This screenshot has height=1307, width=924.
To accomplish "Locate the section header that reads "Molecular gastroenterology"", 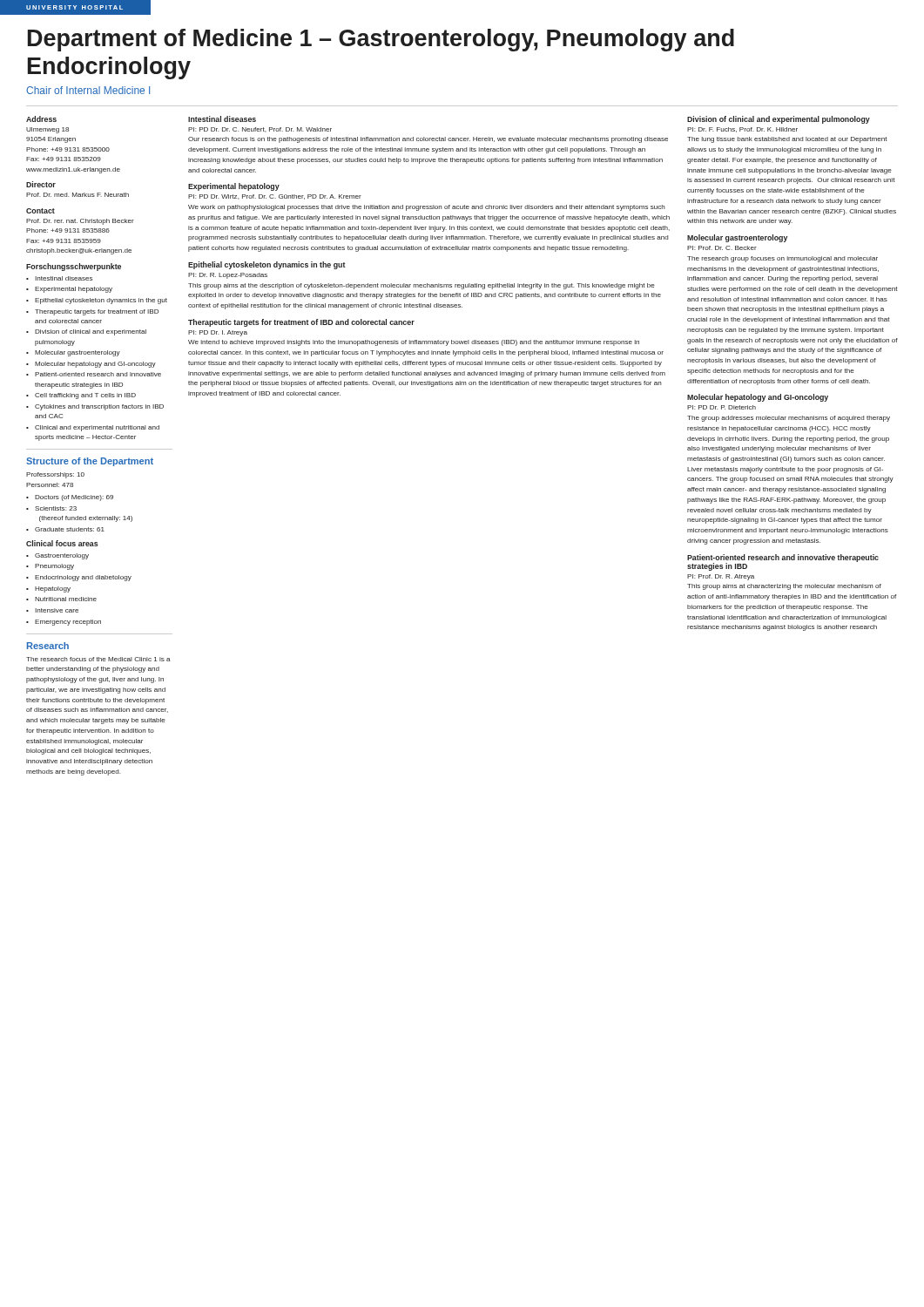I will point(737,238).
